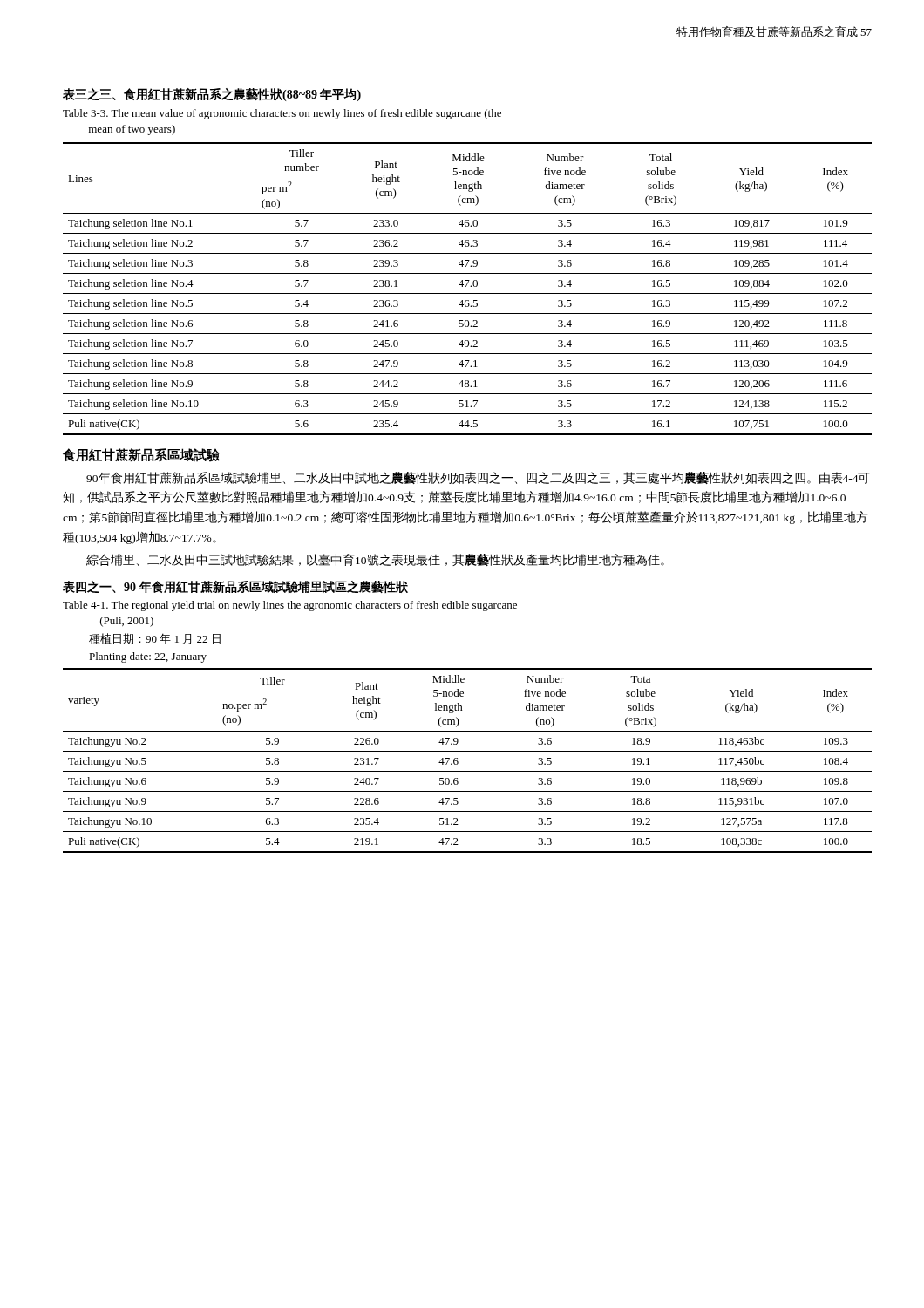This screenshot has height=1308, width=924.
Task: Find the table that mentions "Taichungyu No.9"
Action: [x=467, y=761]
